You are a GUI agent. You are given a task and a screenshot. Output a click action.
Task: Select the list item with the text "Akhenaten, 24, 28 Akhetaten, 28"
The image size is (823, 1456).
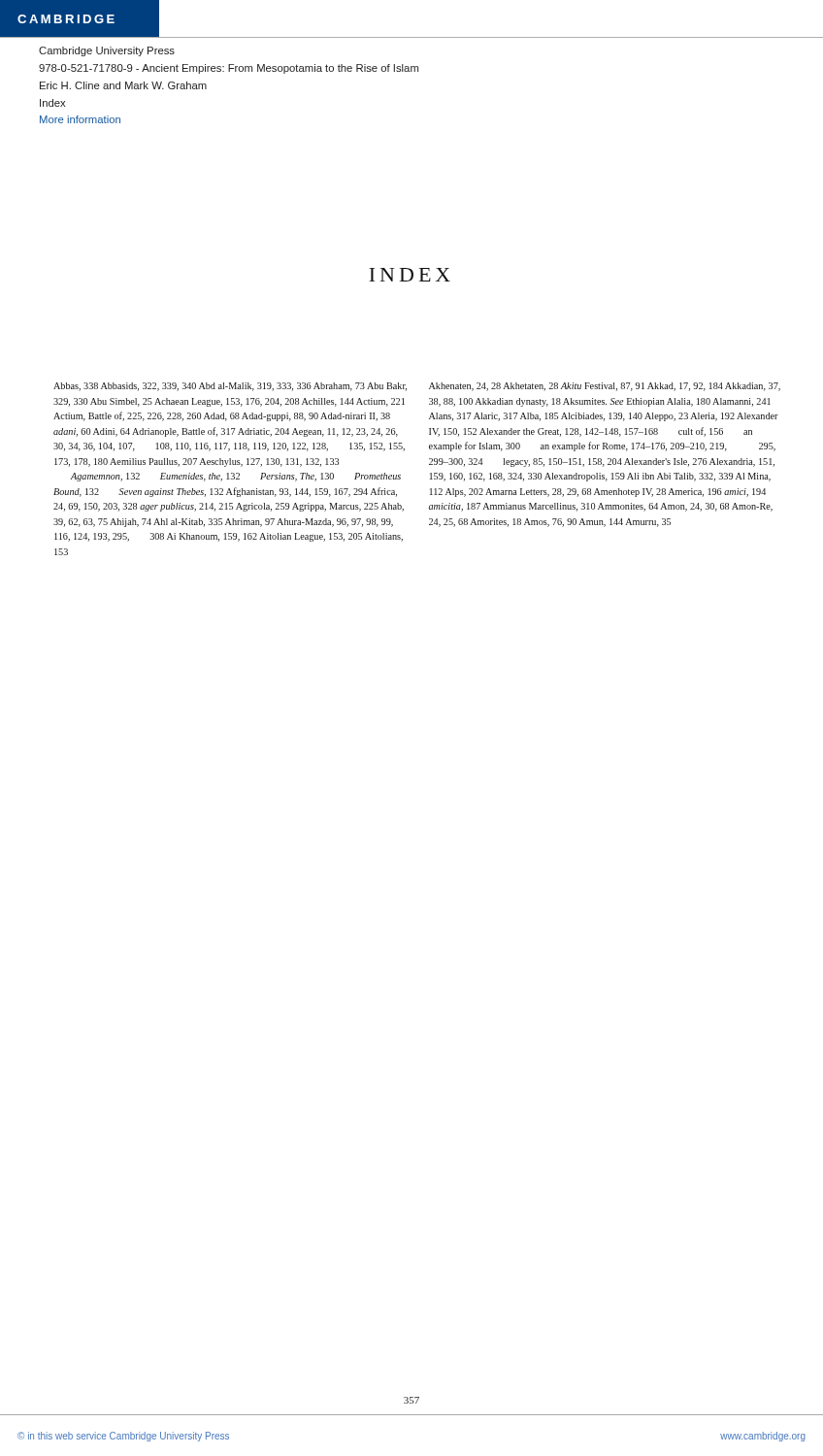604,454
